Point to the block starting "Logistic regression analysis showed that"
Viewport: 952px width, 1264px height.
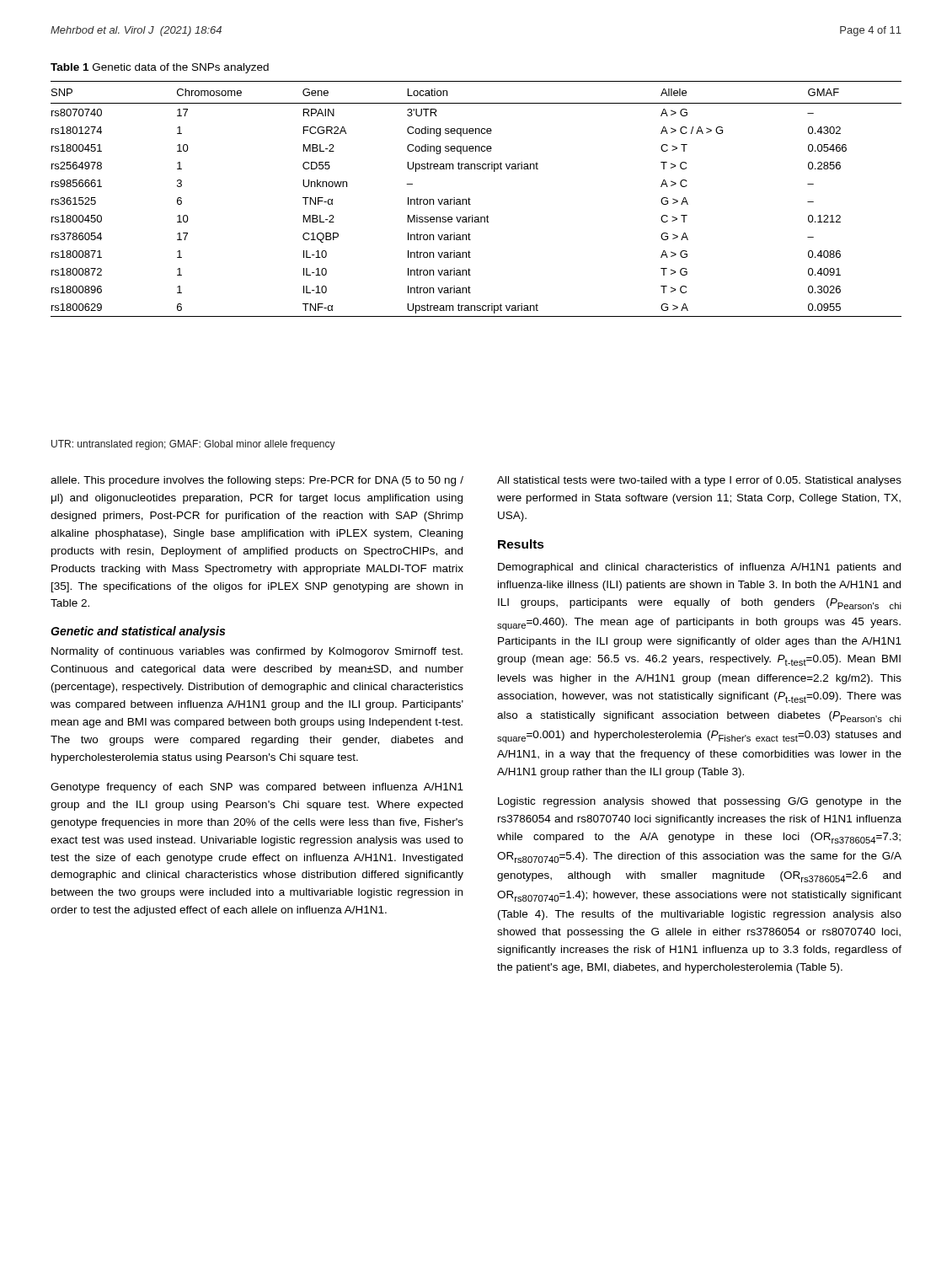[699, 884]
